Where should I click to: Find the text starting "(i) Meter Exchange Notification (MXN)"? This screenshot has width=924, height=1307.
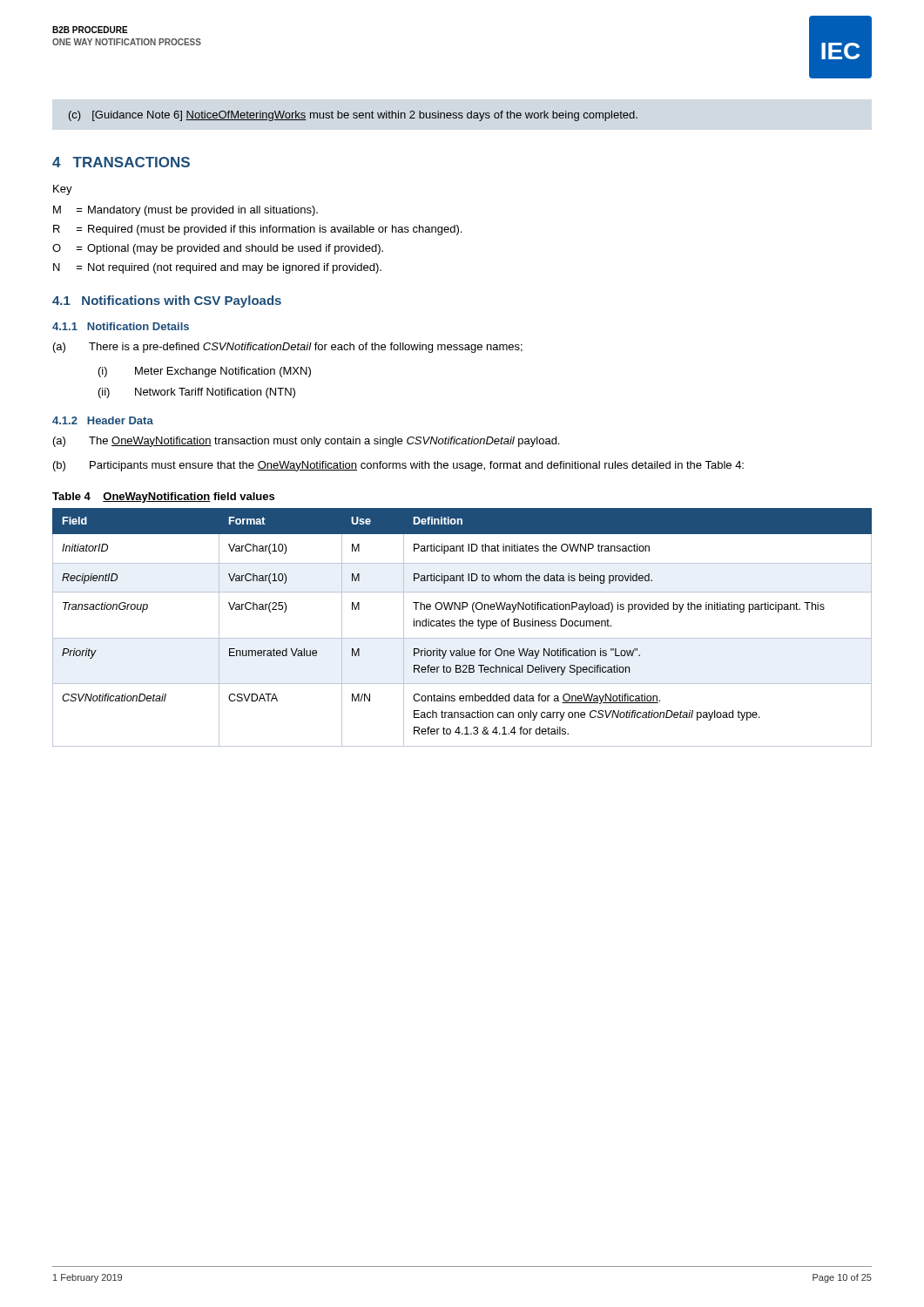(x=205, y=372)
